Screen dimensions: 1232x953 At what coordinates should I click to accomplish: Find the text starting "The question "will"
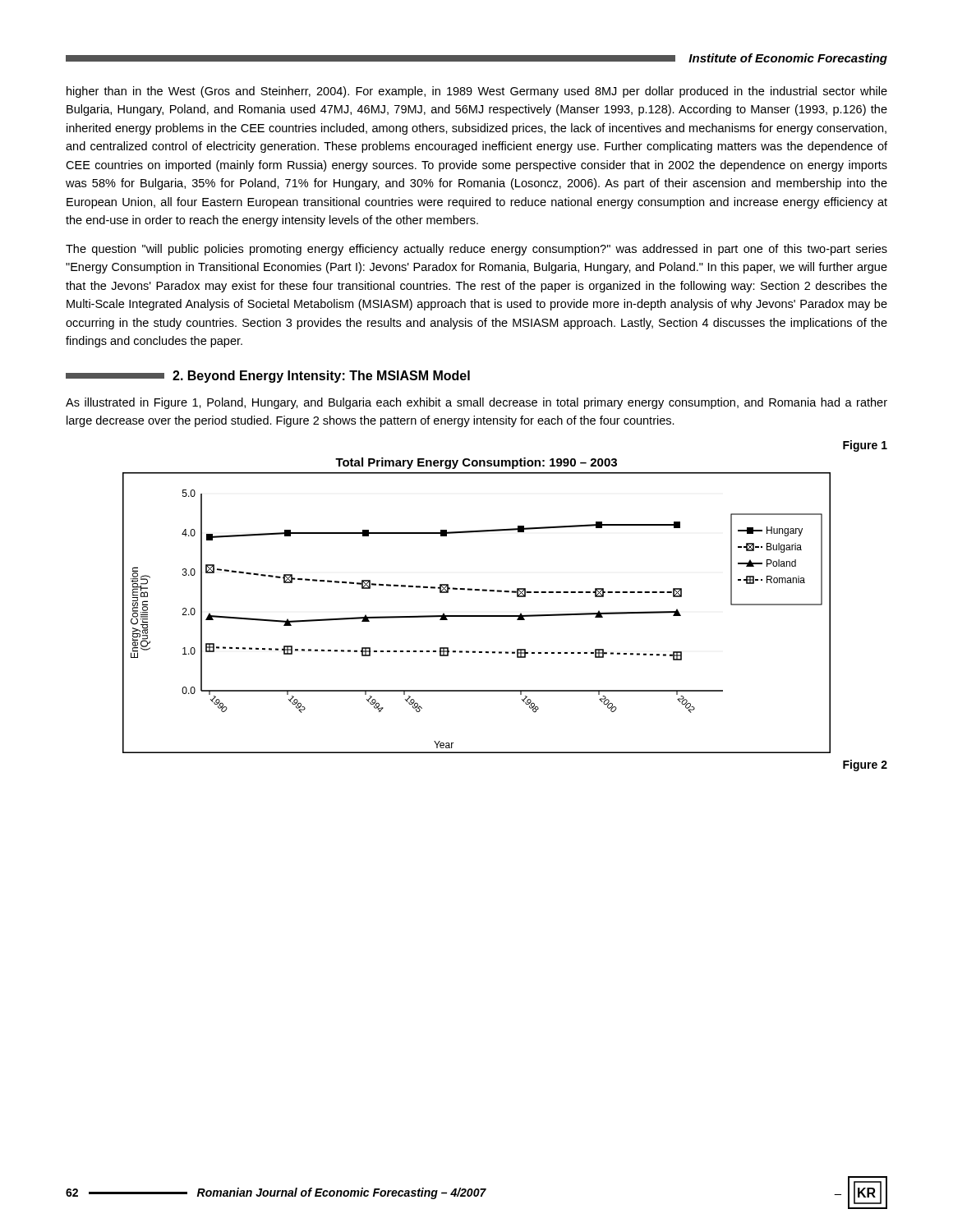coord(476,295)
